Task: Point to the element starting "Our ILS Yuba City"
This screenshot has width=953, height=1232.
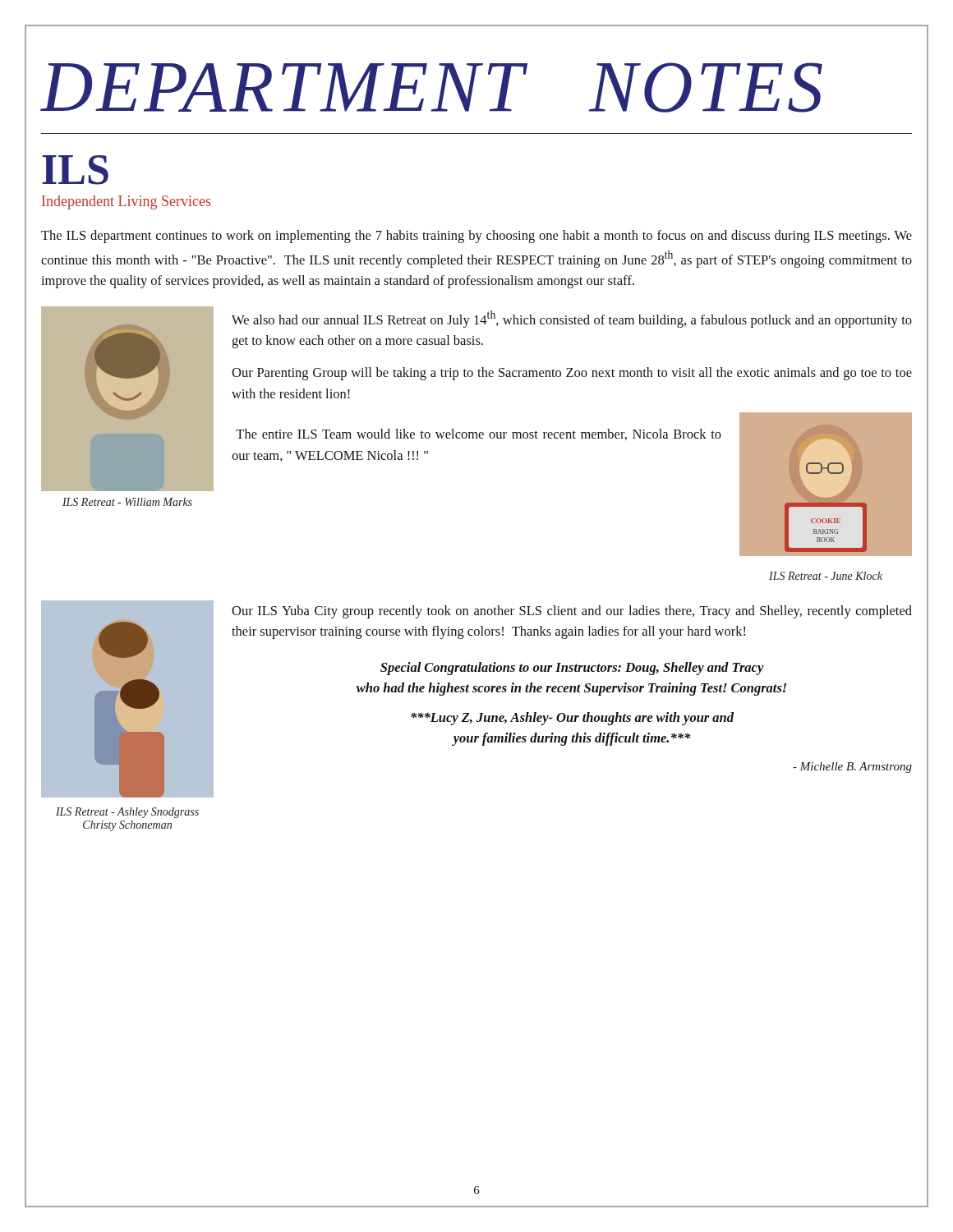Action: 572,621
